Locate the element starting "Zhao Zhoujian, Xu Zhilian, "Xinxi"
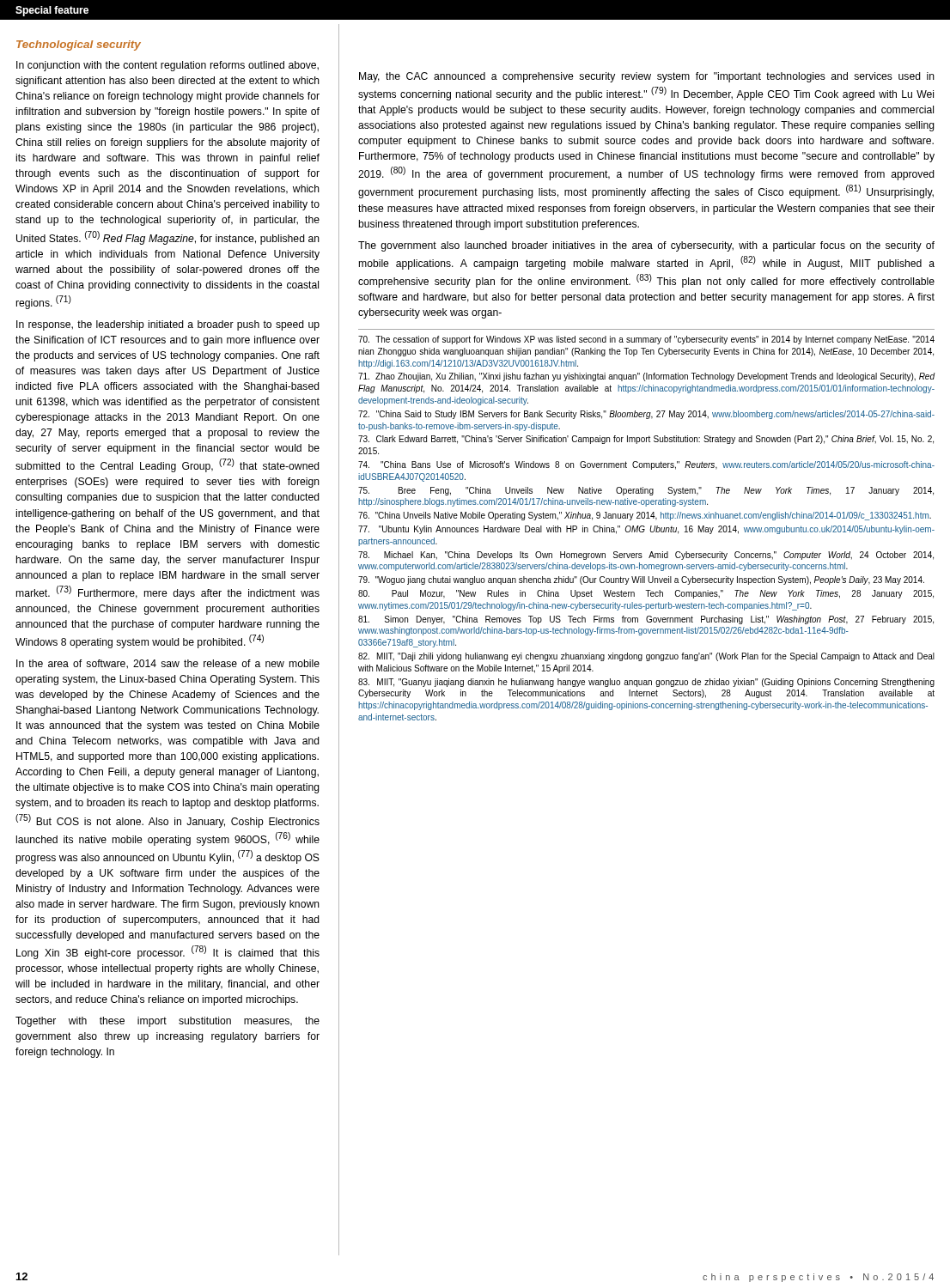Screen dimensions: 1288x950 [646, 389]
